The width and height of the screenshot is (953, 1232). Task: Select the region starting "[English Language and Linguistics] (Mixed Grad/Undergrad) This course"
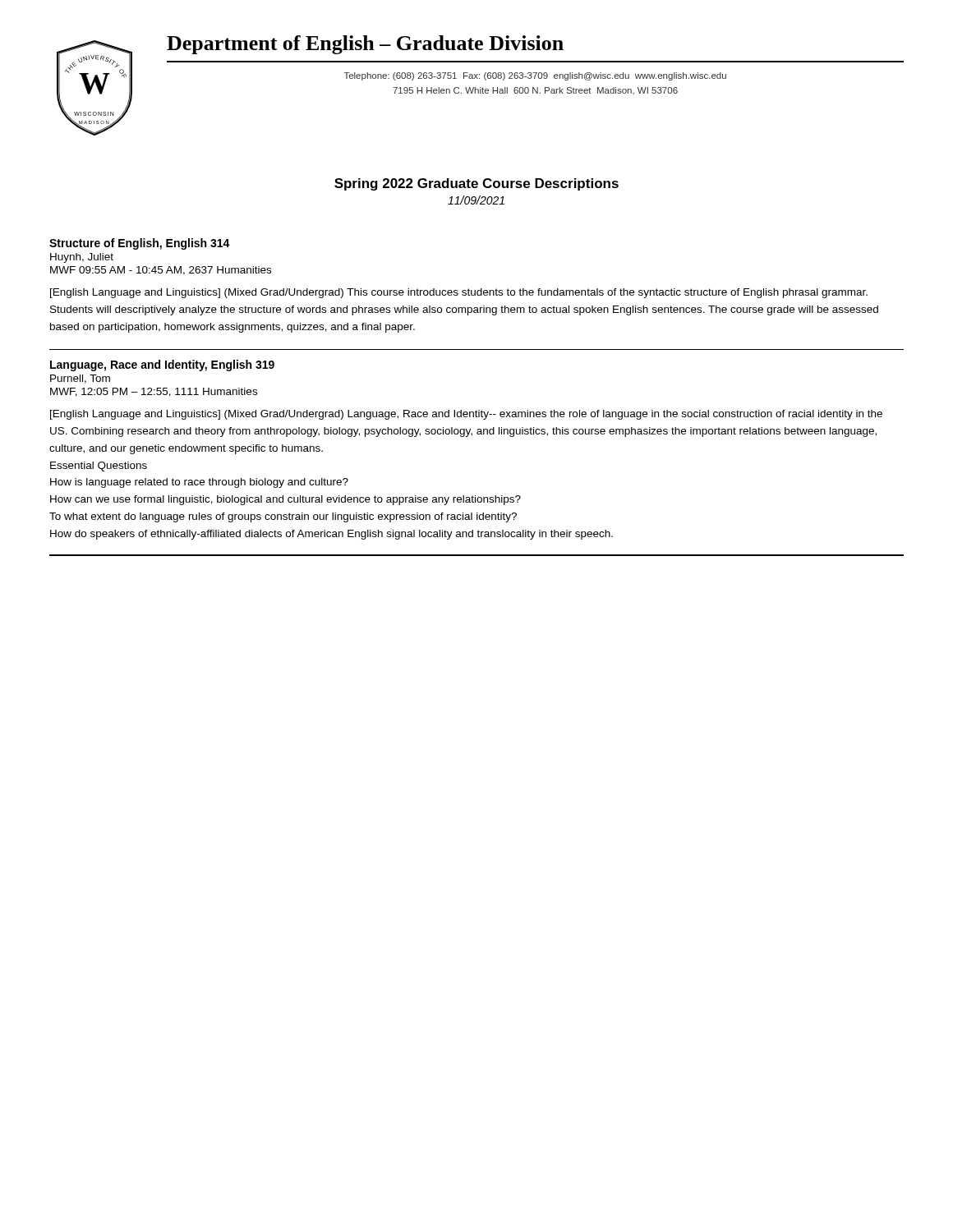pyautogui.click(x=464, y=309)
